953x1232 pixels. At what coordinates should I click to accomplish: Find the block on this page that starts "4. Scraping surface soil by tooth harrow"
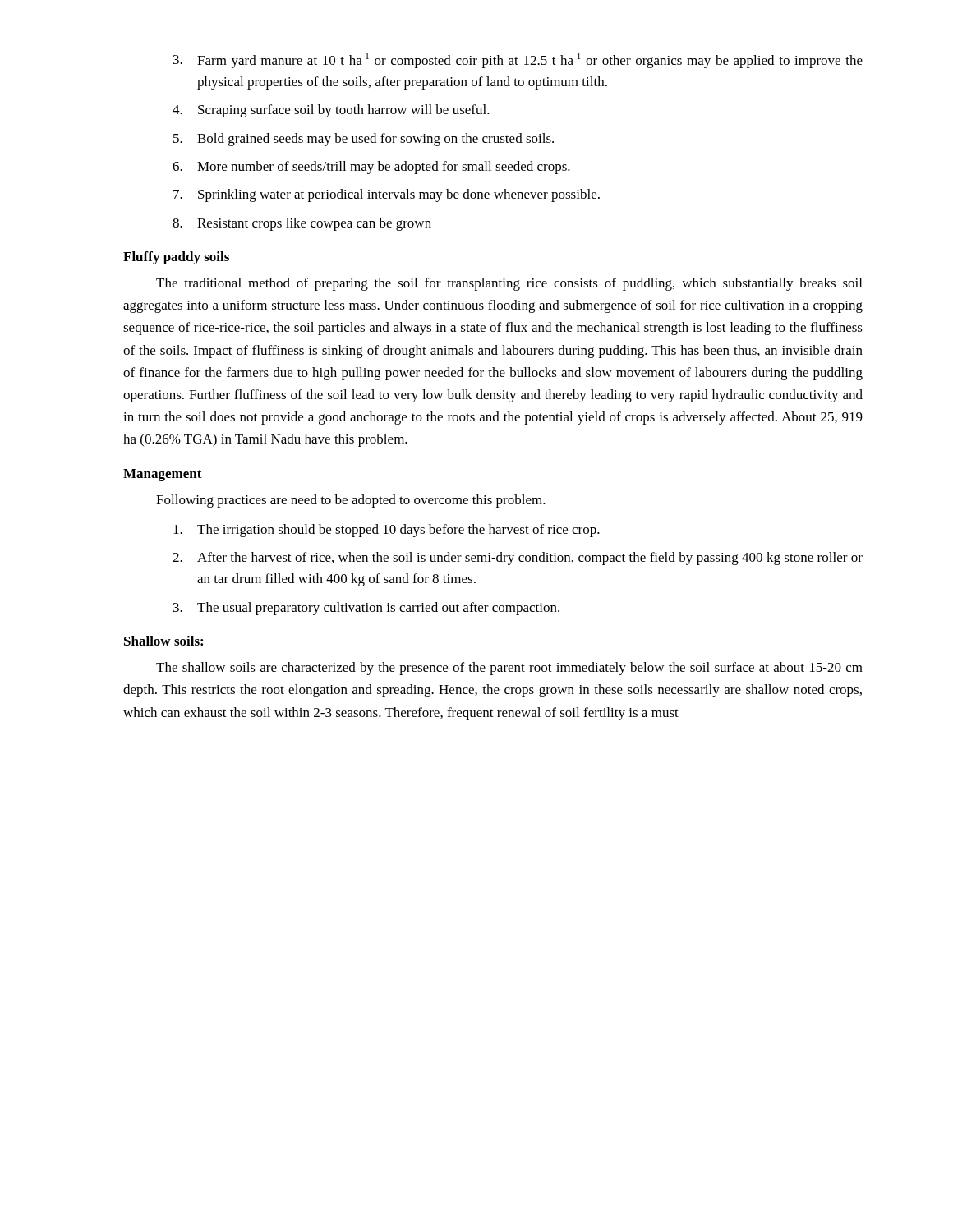click(x=331, y=111)
